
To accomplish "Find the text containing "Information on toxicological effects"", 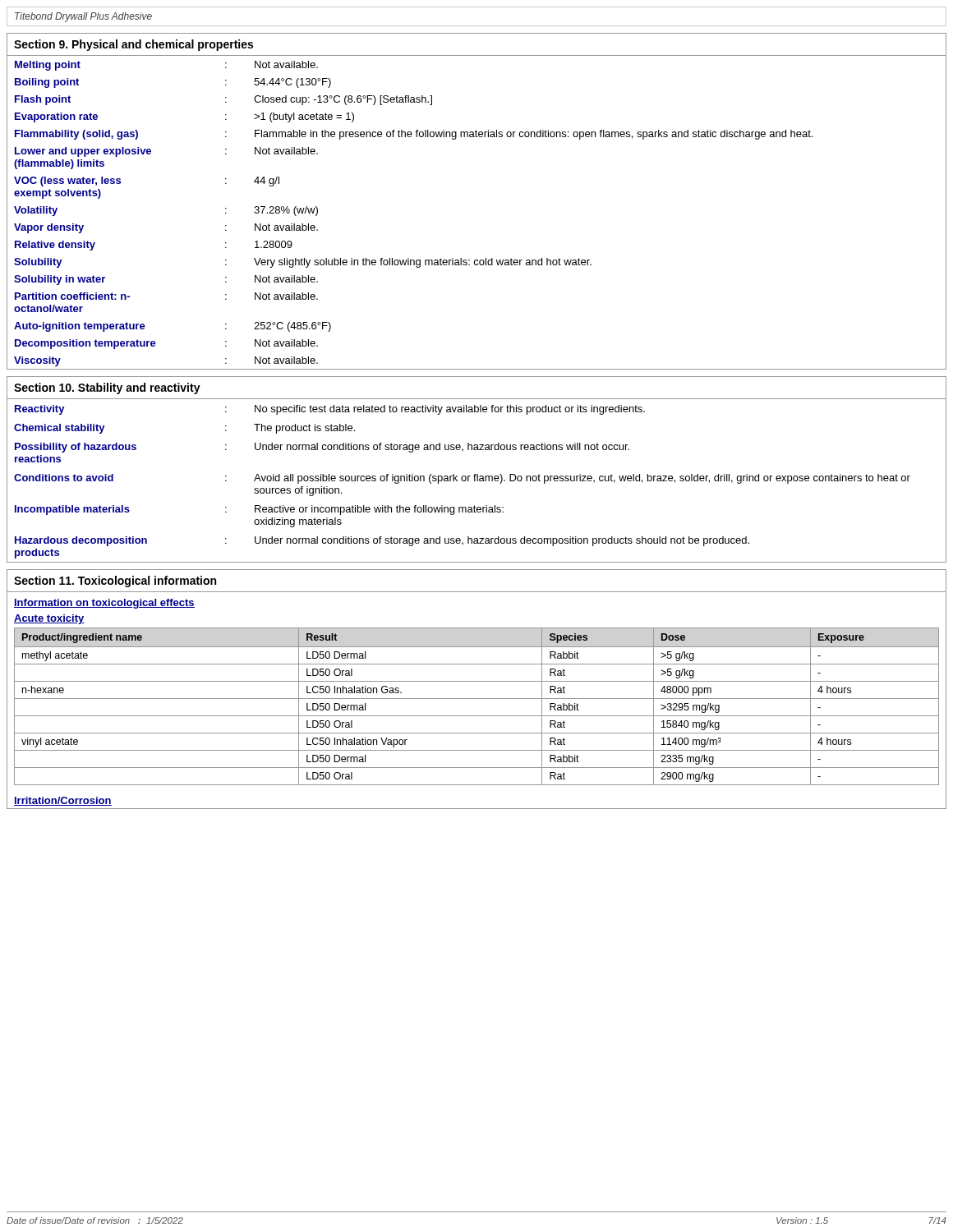I will coord(104,602).
